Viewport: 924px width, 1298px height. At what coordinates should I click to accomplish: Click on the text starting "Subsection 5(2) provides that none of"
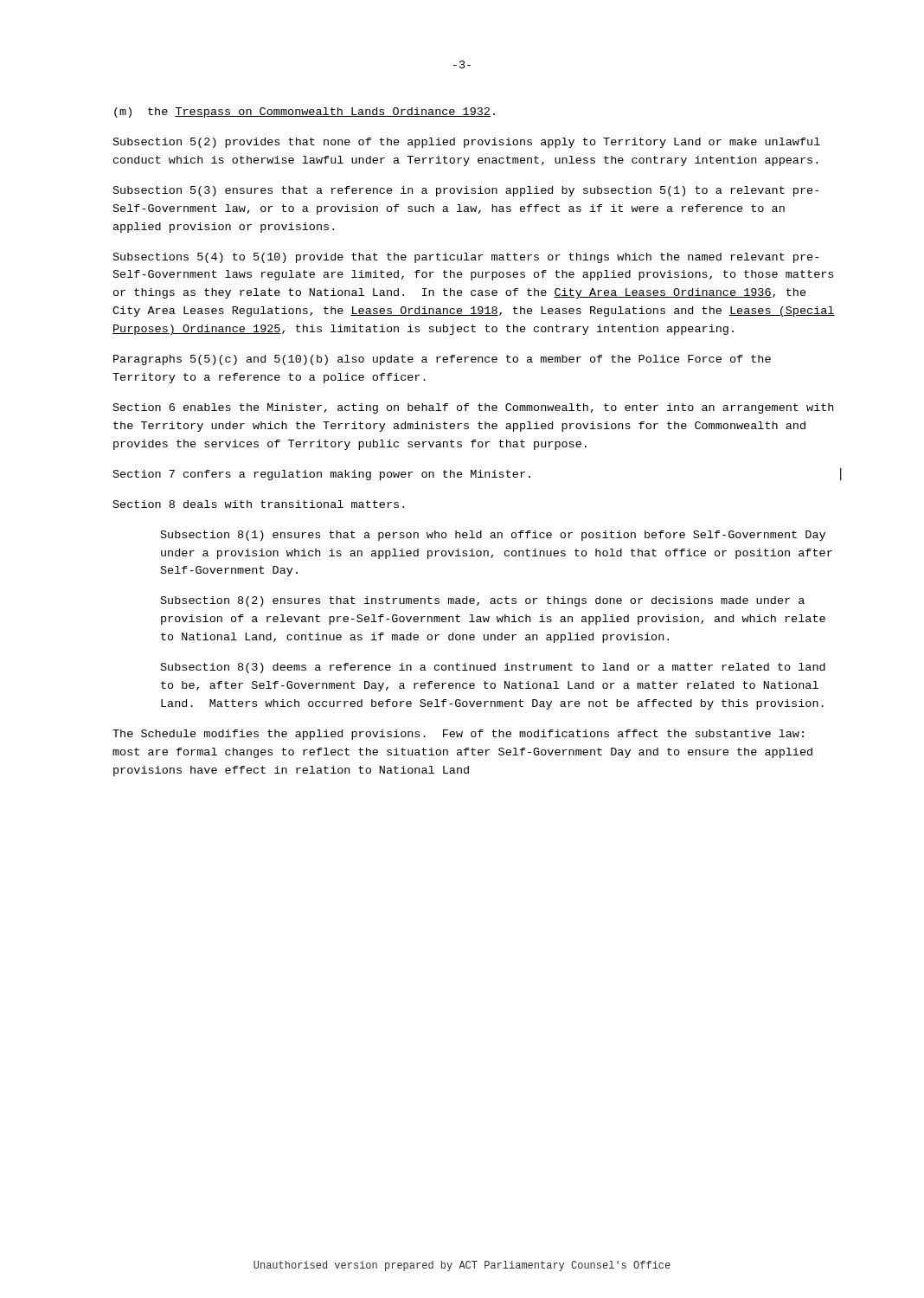pos(466,151)
